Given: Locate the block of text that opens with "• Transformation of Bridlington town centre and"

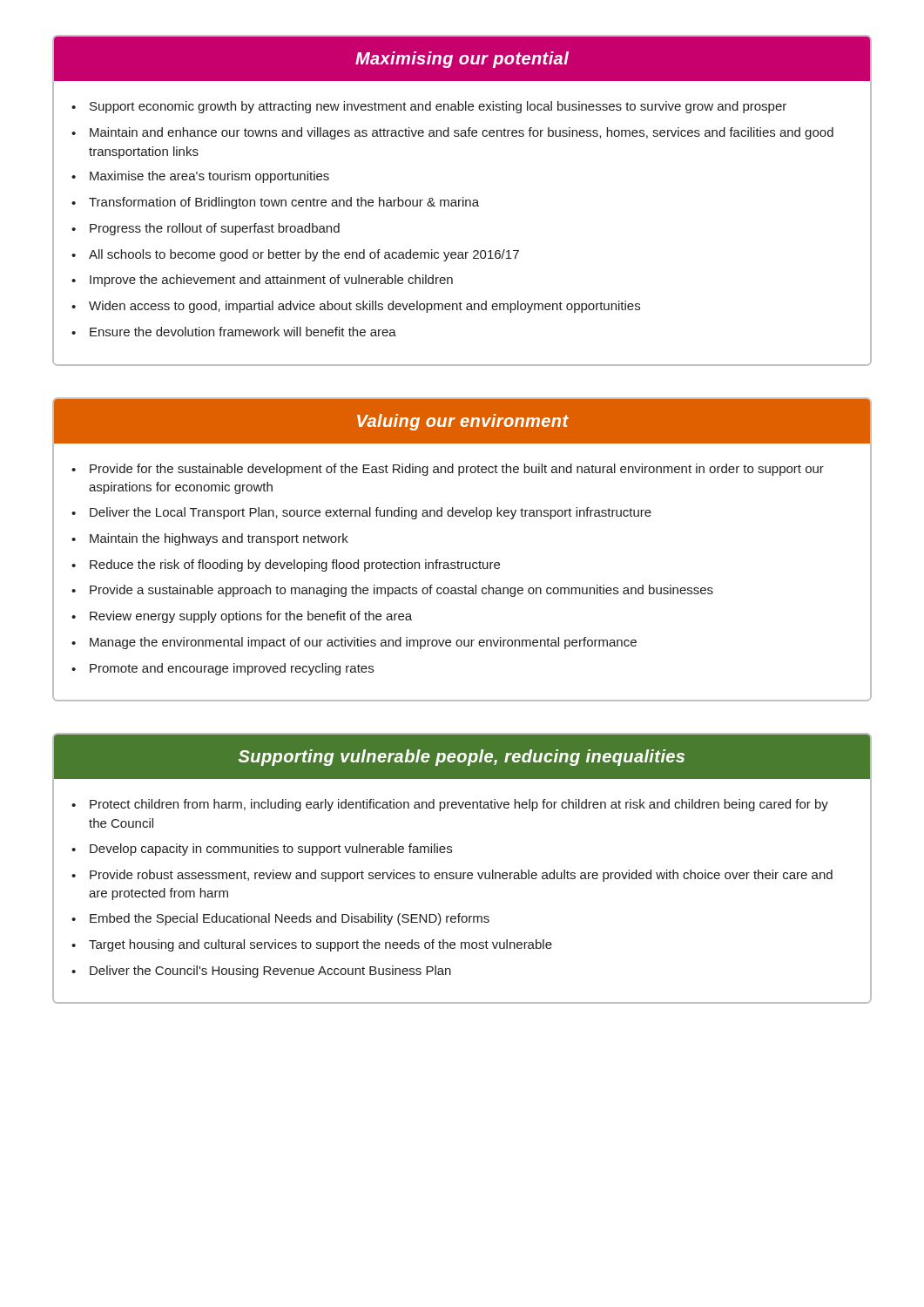Looking at the screenshot, I should [458, 202].
